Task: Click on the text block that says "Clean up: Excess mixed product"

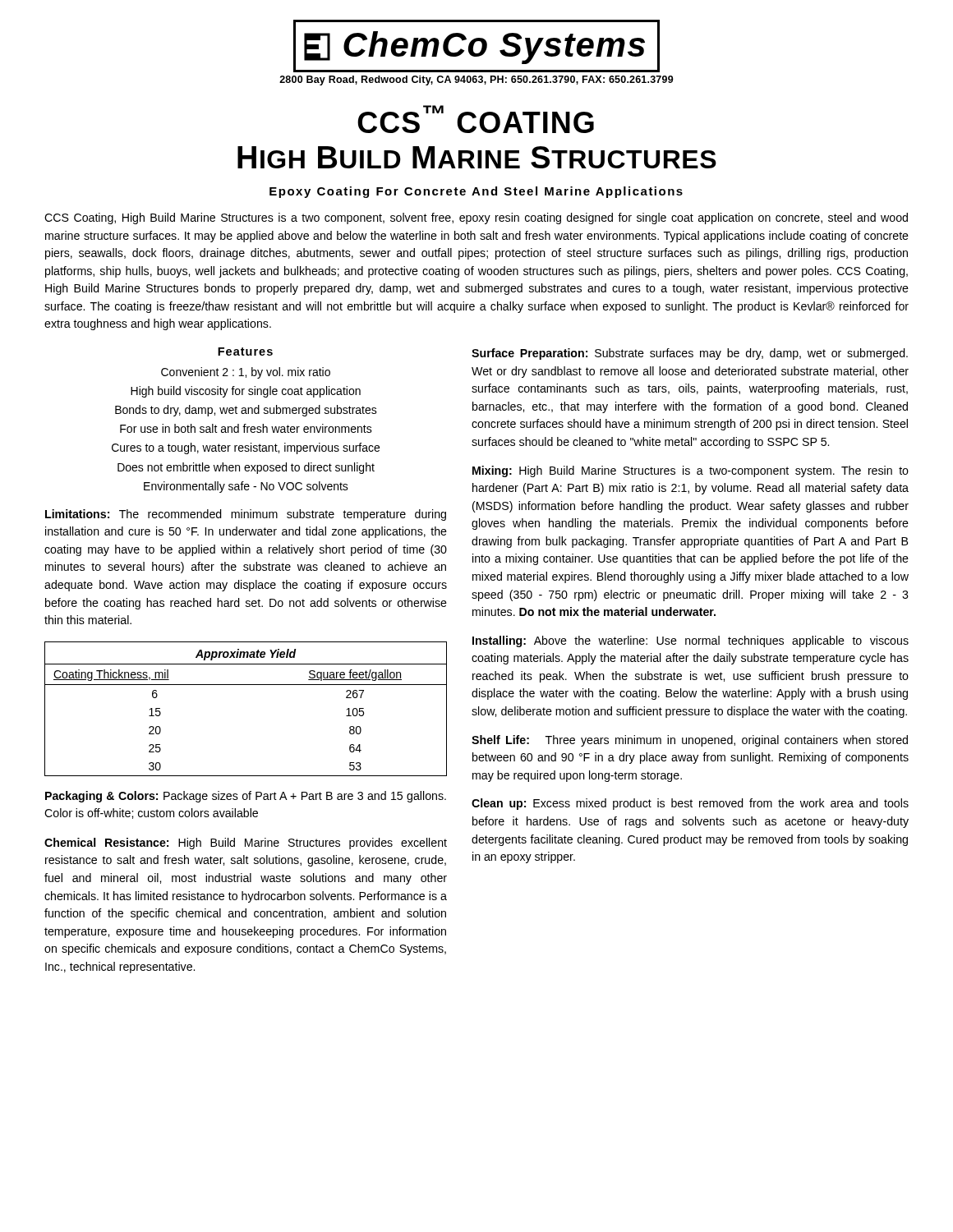Action: (x=690, y=830)
